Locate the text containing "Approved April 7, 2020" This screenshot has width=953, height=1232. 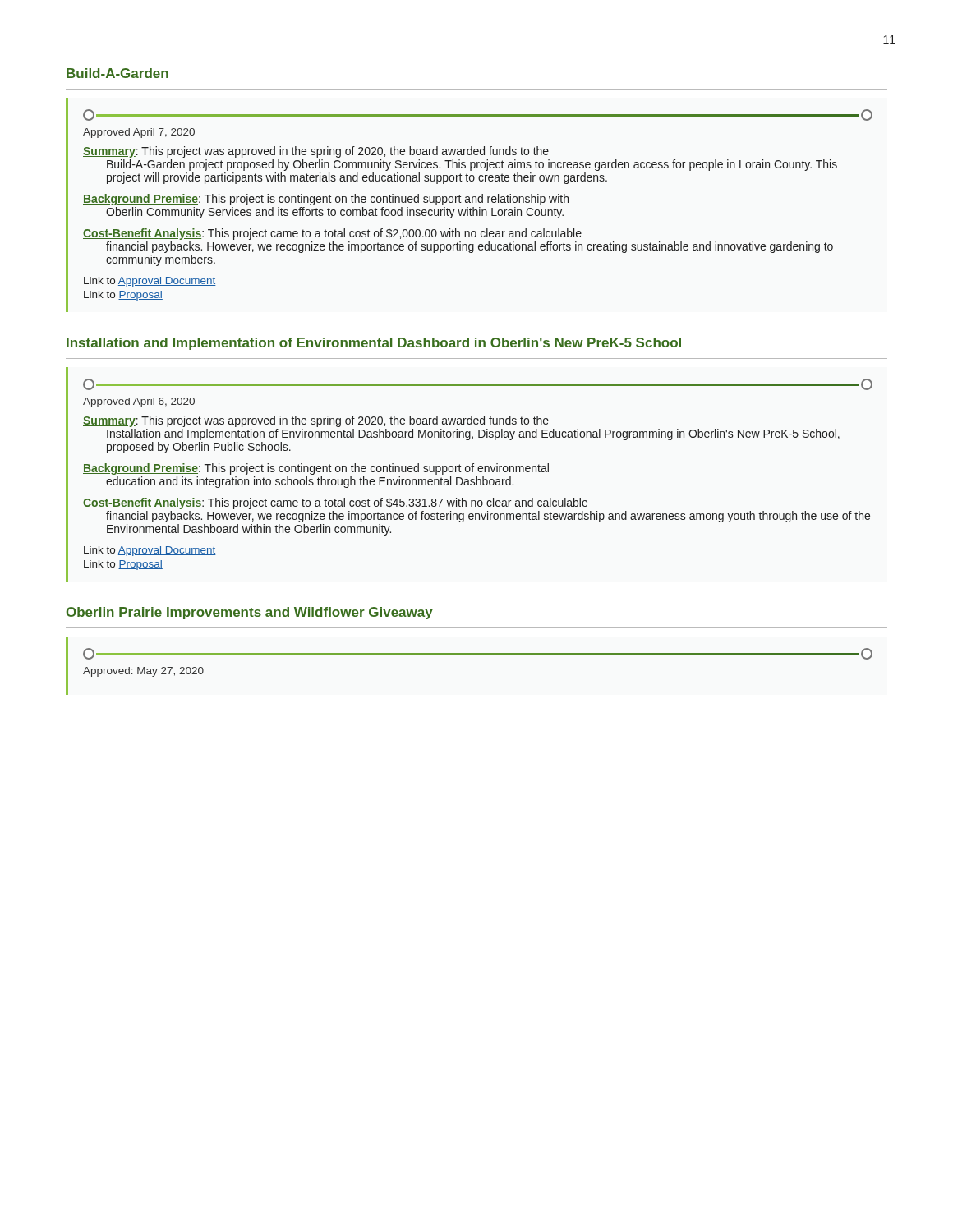[x=139, y=132]
